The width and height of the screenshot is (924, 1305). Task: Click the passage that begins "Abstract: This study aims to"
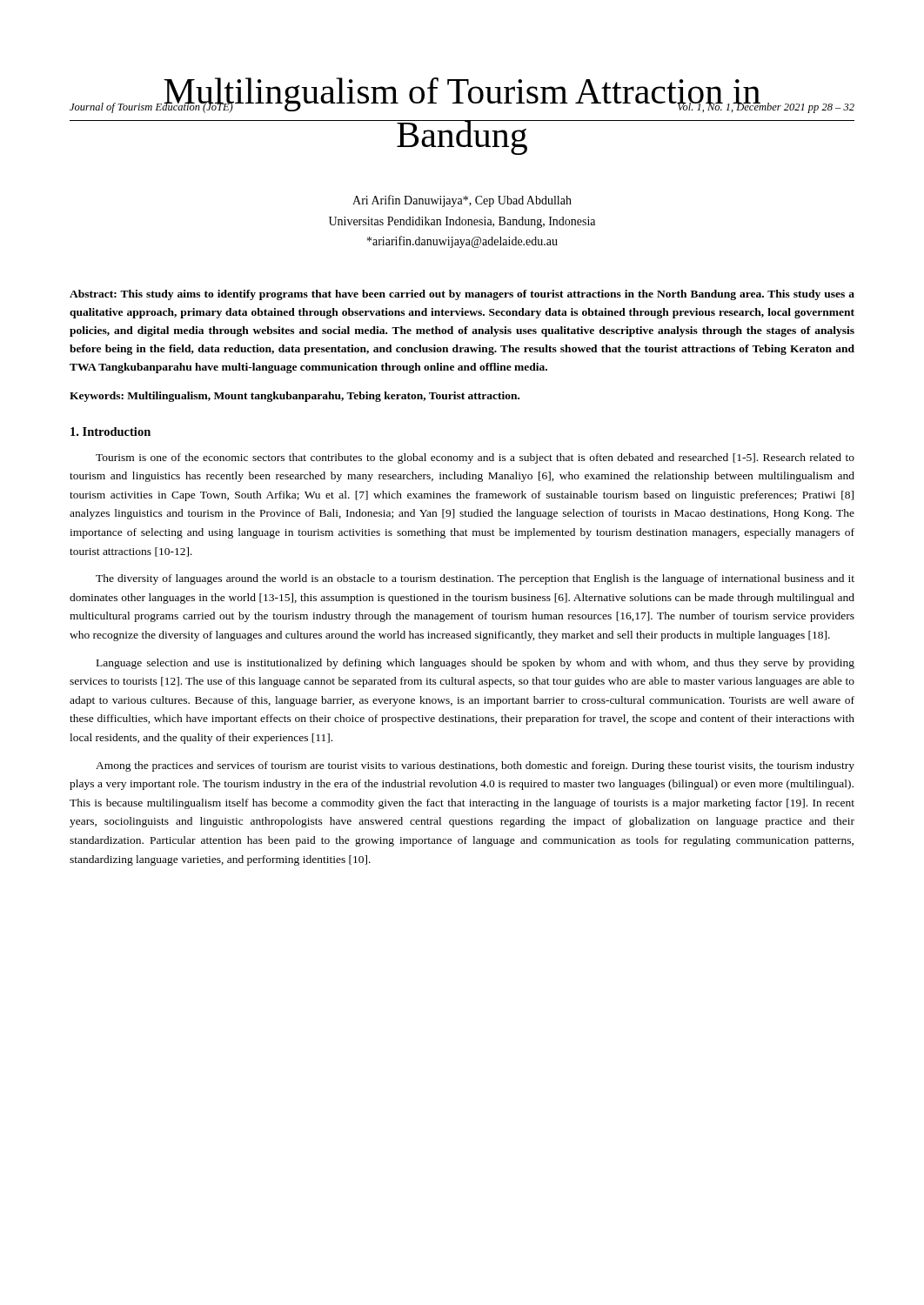click(x=462, y=330)
